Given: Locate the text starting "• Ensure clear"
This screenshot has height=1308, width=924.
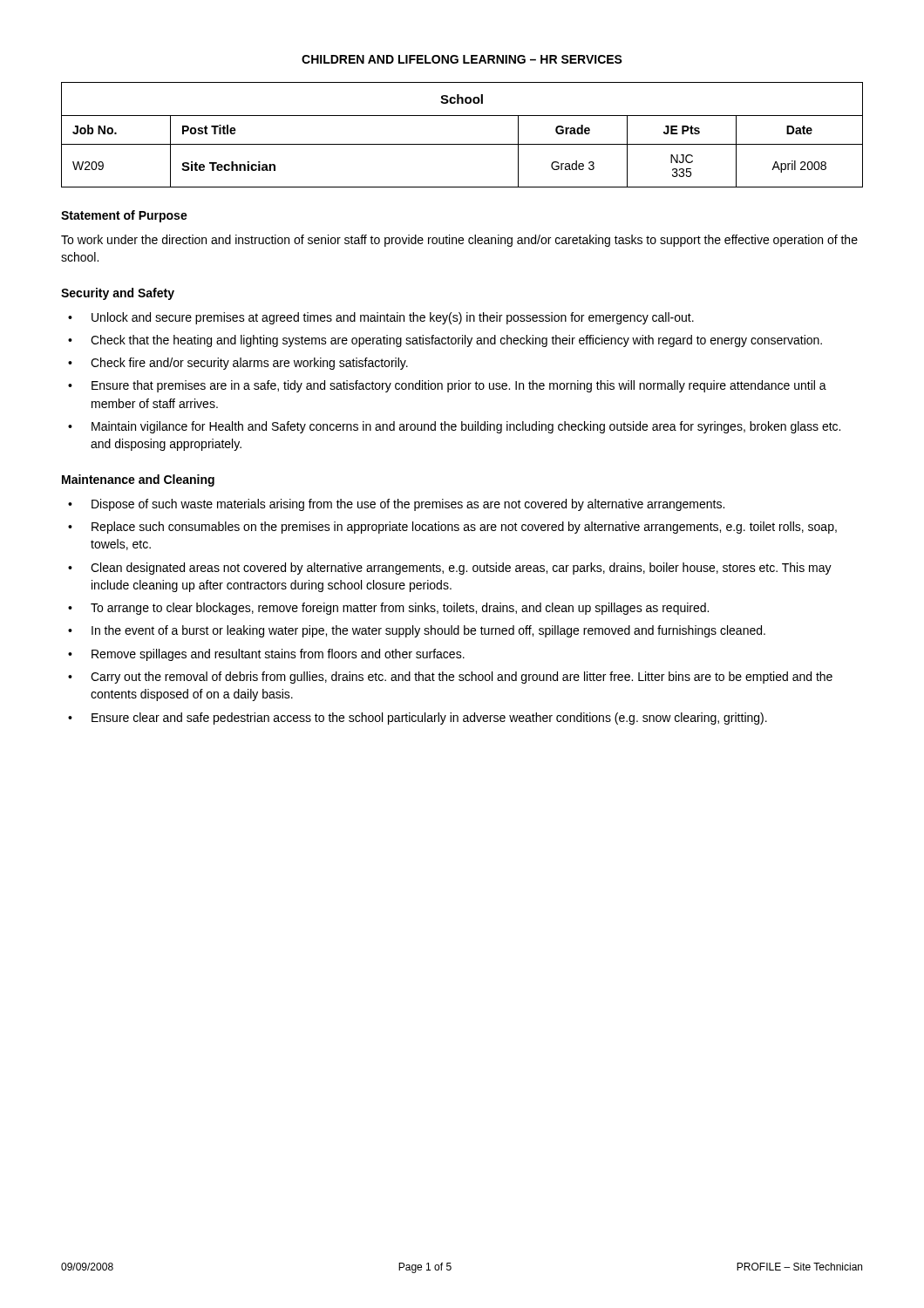Looking at the screenshot, I should coord(466,718).
